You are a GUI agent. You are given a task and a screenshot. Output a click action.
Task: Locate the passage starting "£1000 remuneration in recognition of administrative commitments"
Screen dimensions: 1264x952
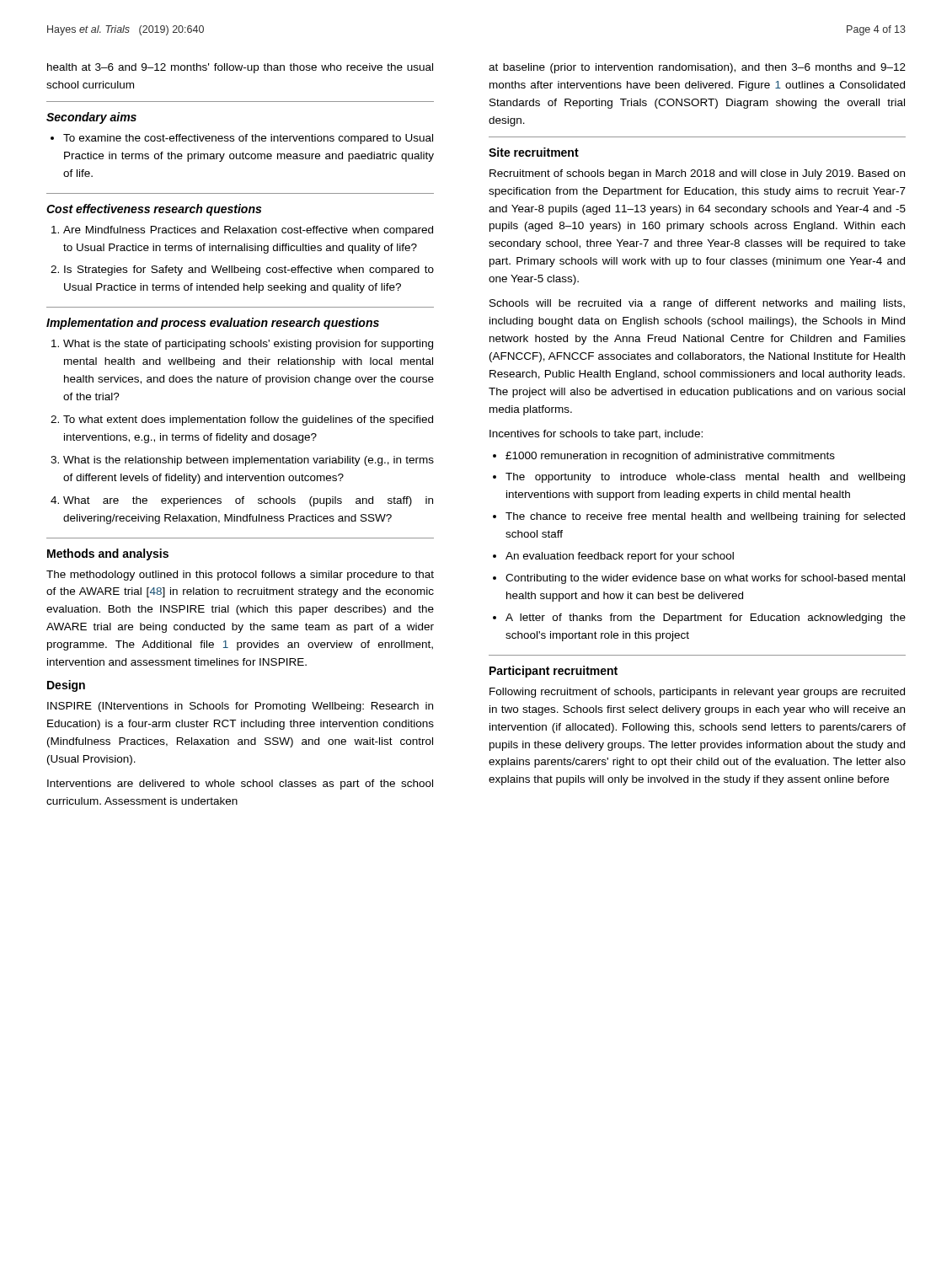point(670,455)
